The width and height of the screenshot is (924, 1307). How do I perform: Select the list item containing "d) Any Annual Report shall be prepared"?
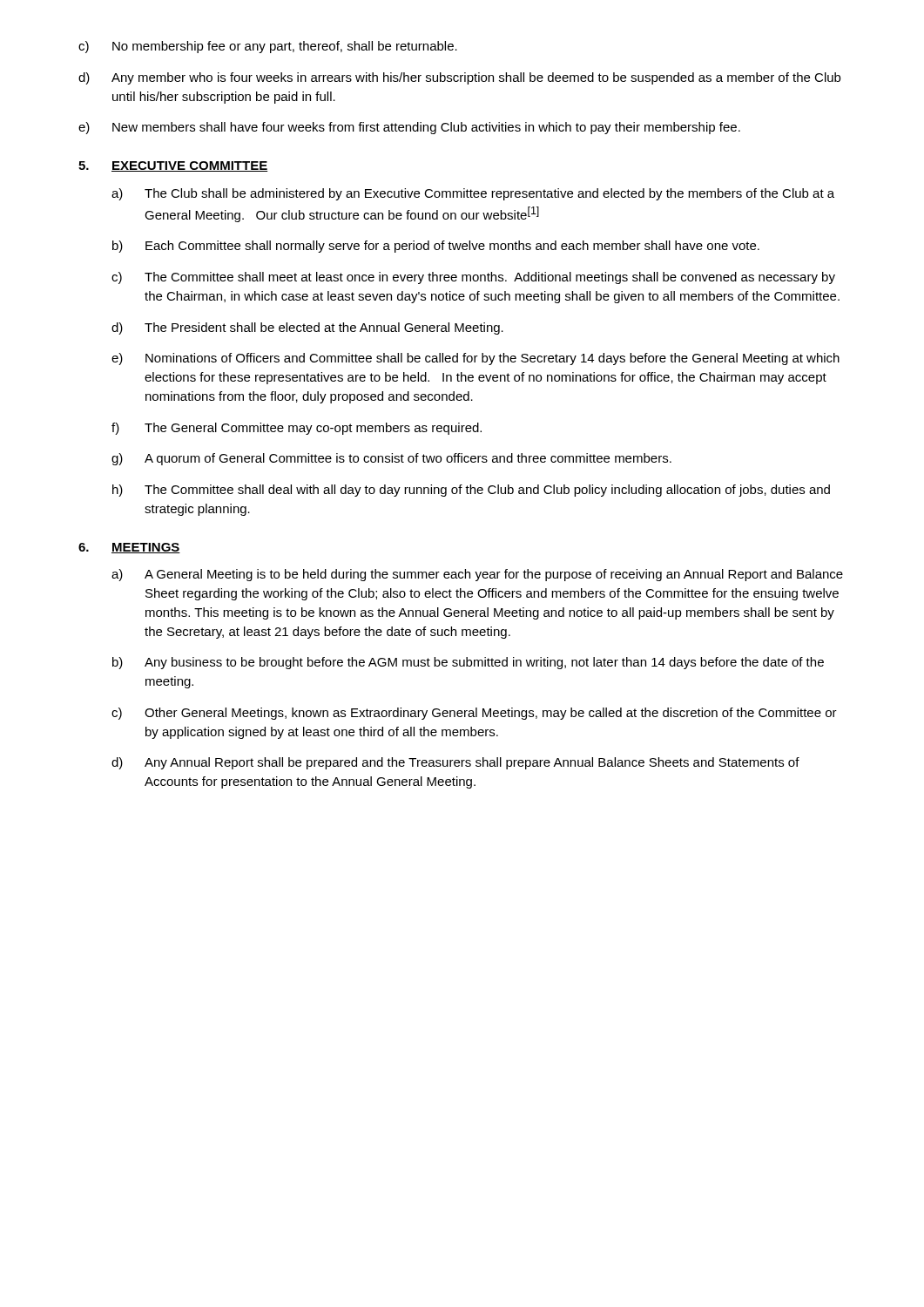tap(479, 772)
